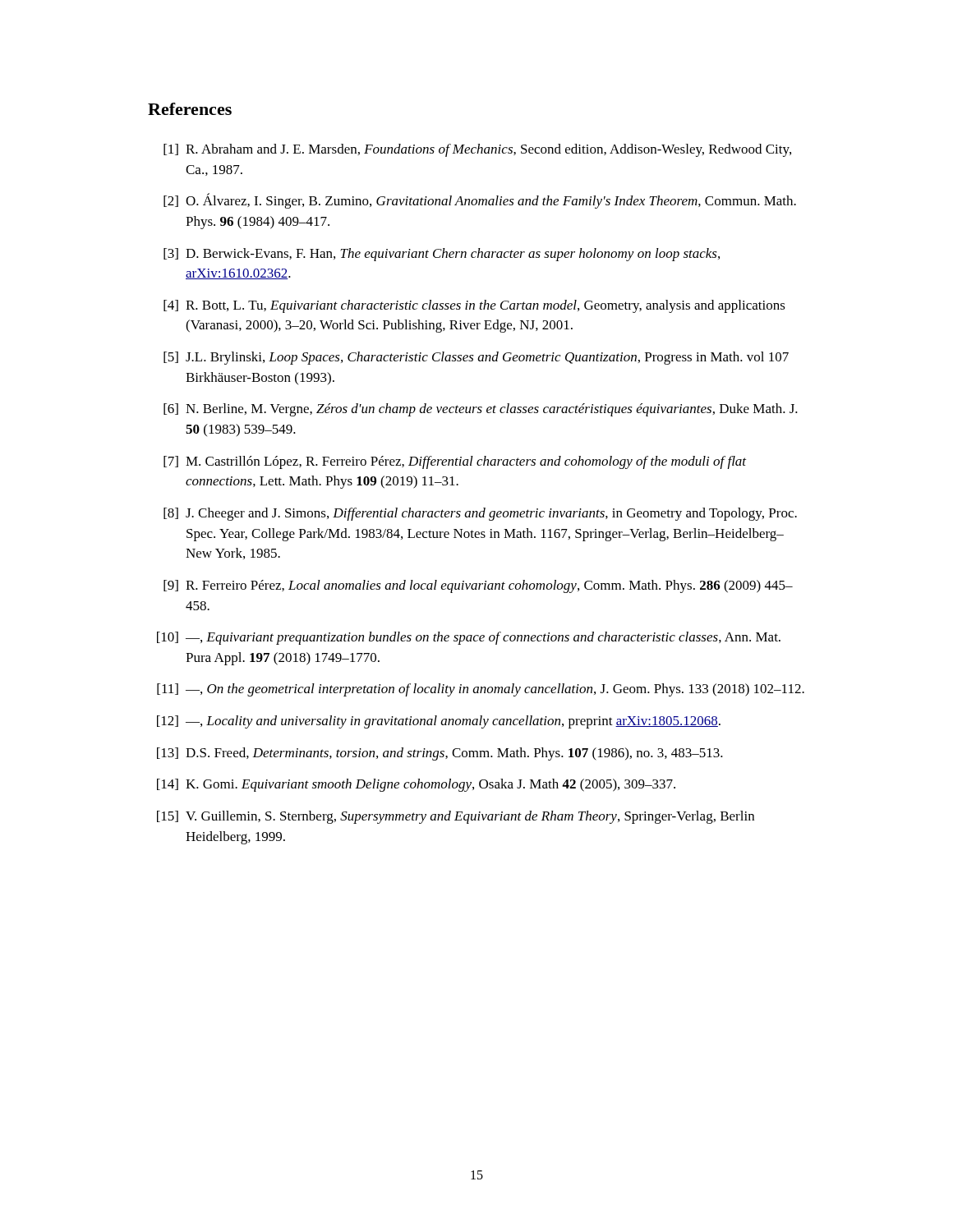Image resolution: width=953 pixels, height=1232 pixels.
Task: Click on the text block starting "[7] M. Castrillón"
Action: (476, 472)
